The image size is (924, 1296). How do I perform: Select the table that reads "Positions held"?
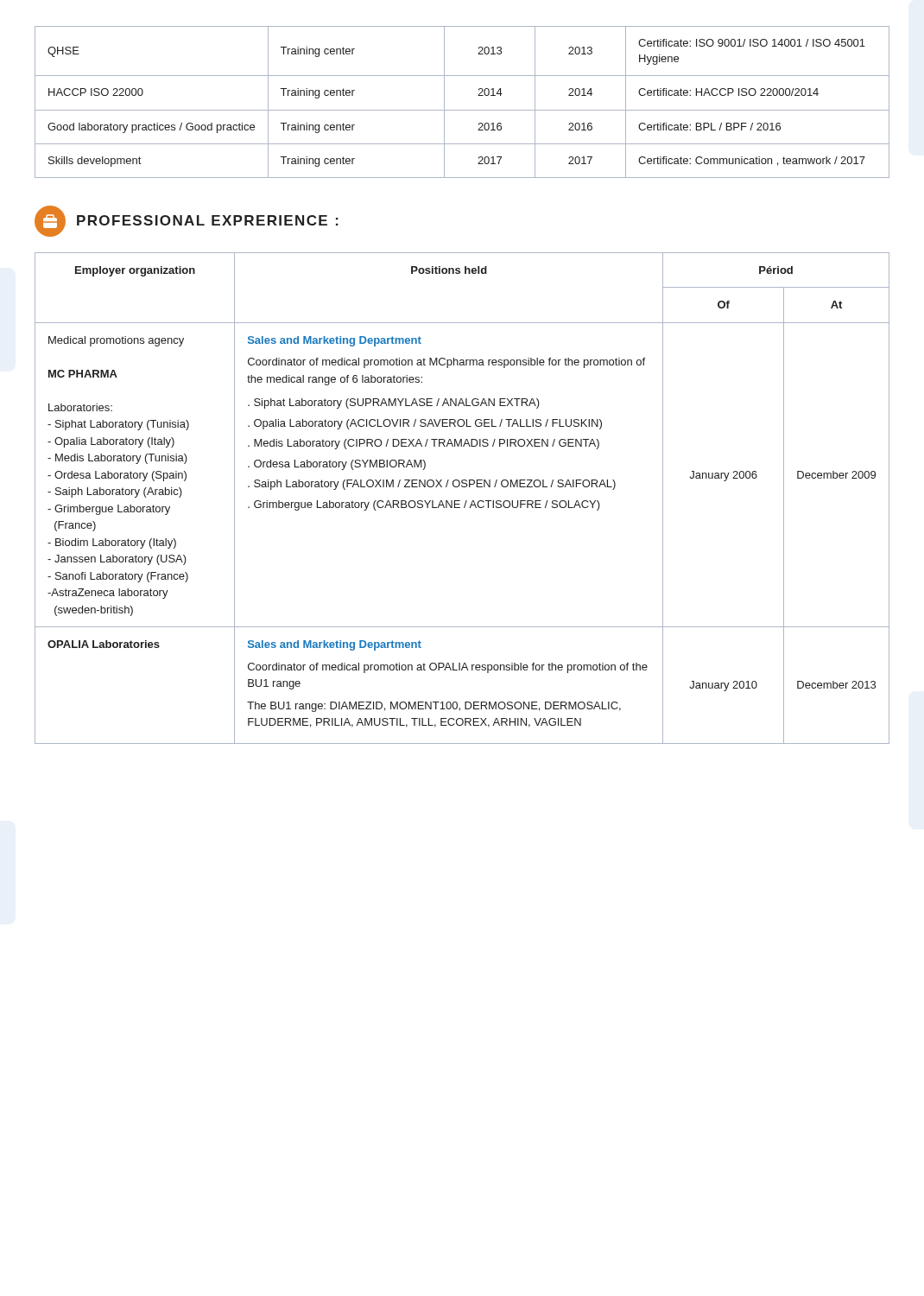click(x=462, y=498)
